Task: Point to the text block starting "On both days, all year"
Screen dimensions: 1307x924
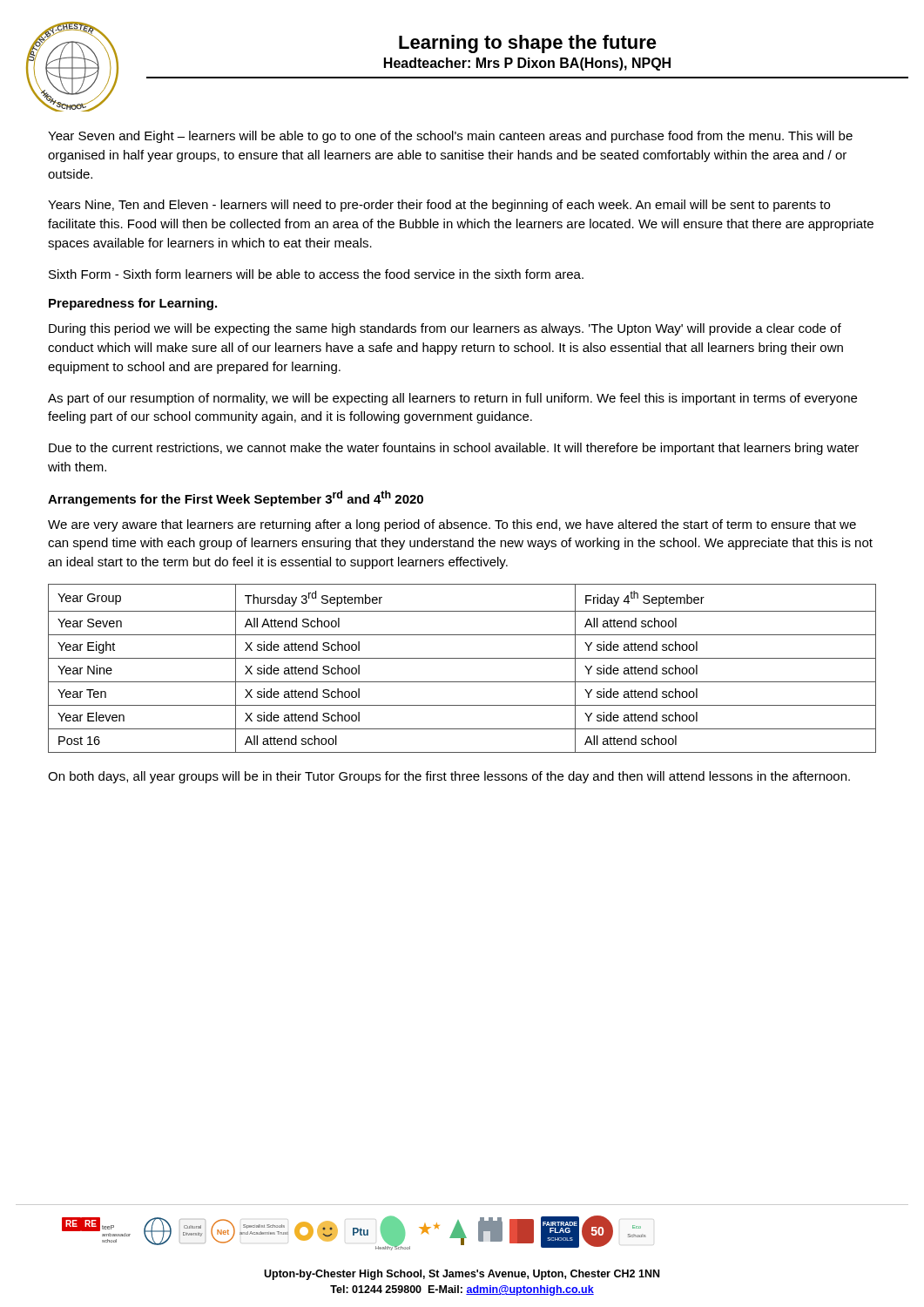Action: coord(449,776)
